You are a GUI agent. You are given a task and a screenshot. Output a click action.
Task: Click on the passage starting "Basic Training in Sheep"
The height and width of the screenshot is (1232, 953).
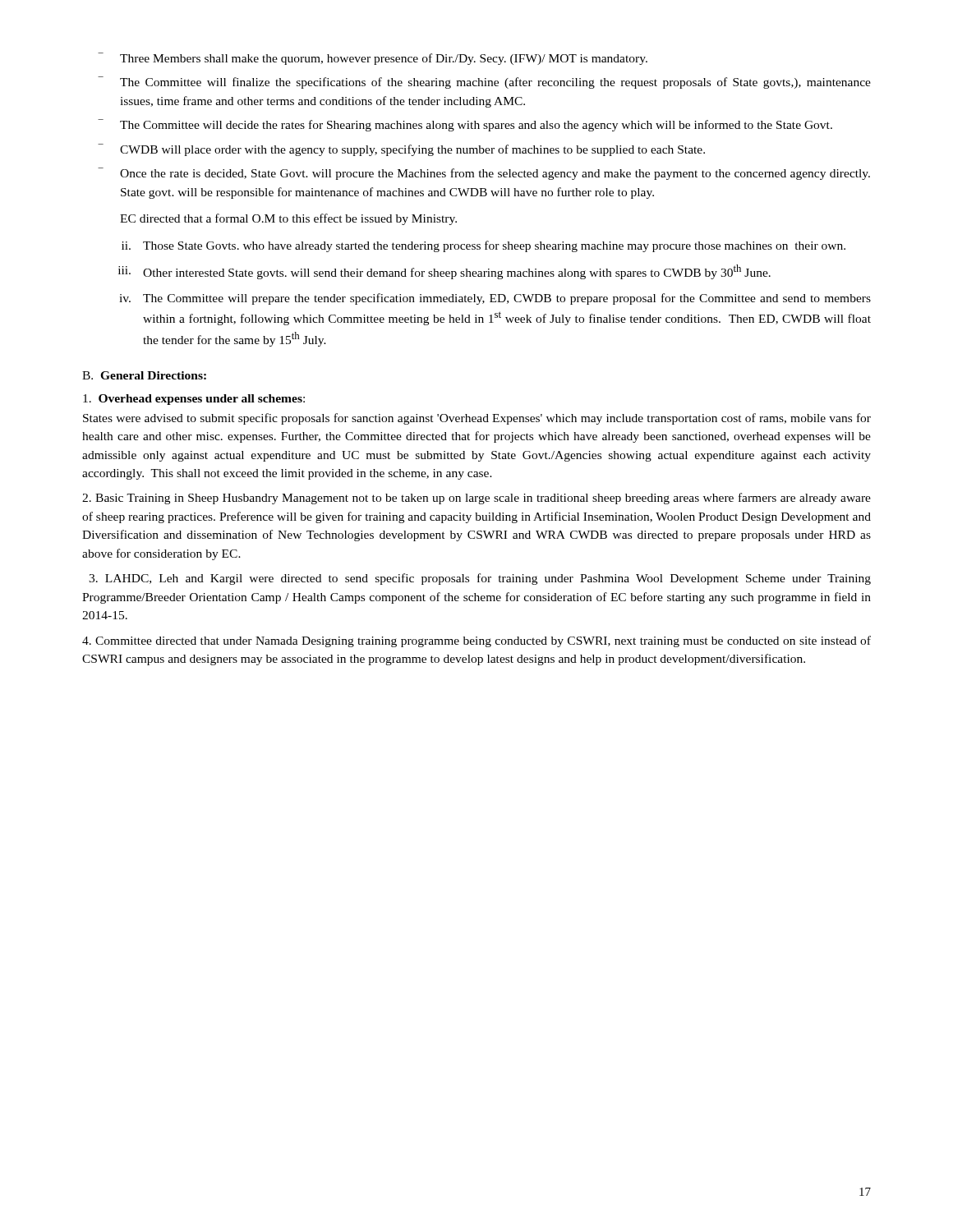tap(476, 525)
